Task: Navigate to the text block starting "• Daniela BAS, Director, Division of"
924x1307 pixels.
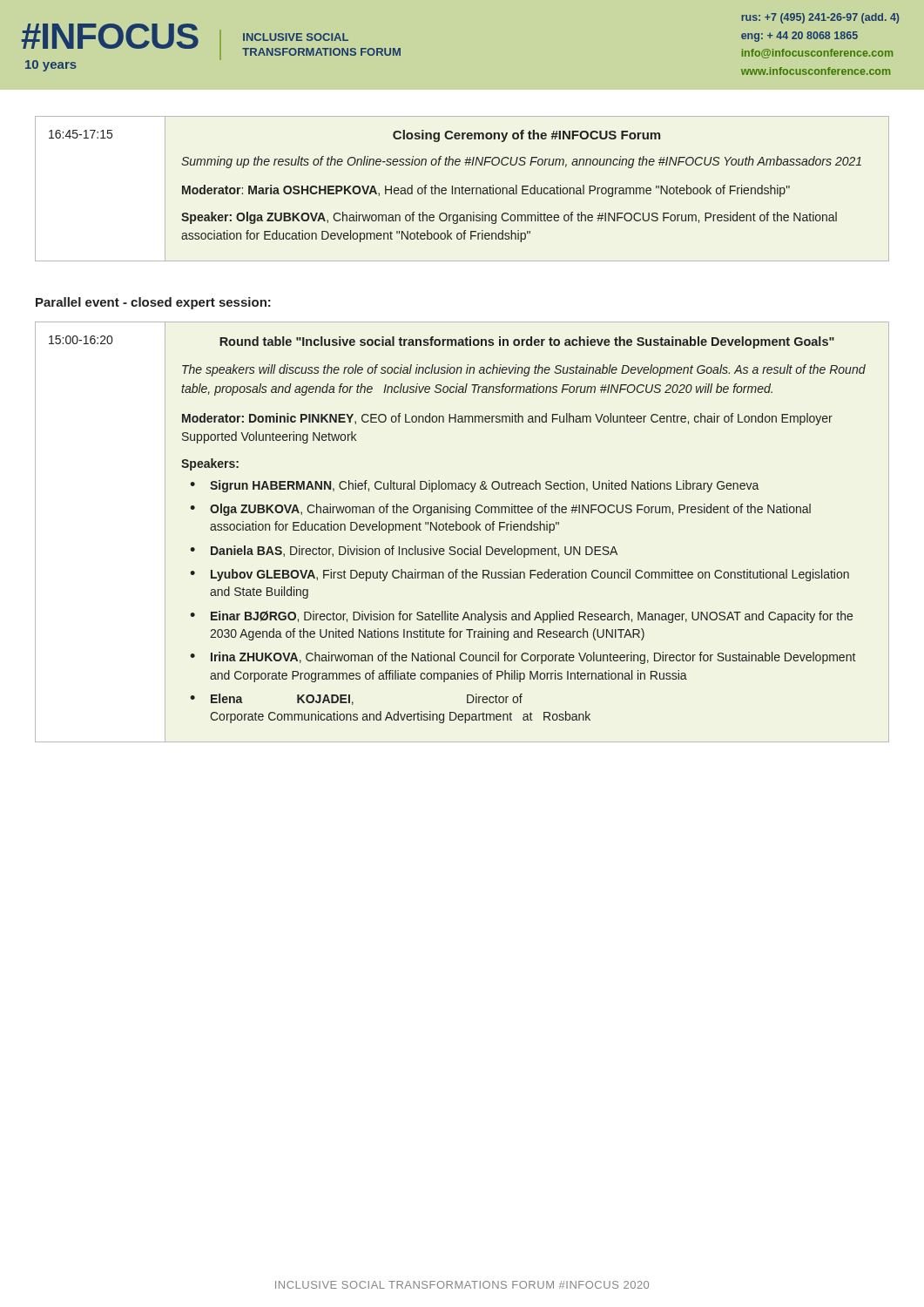Action: [404, 551]
